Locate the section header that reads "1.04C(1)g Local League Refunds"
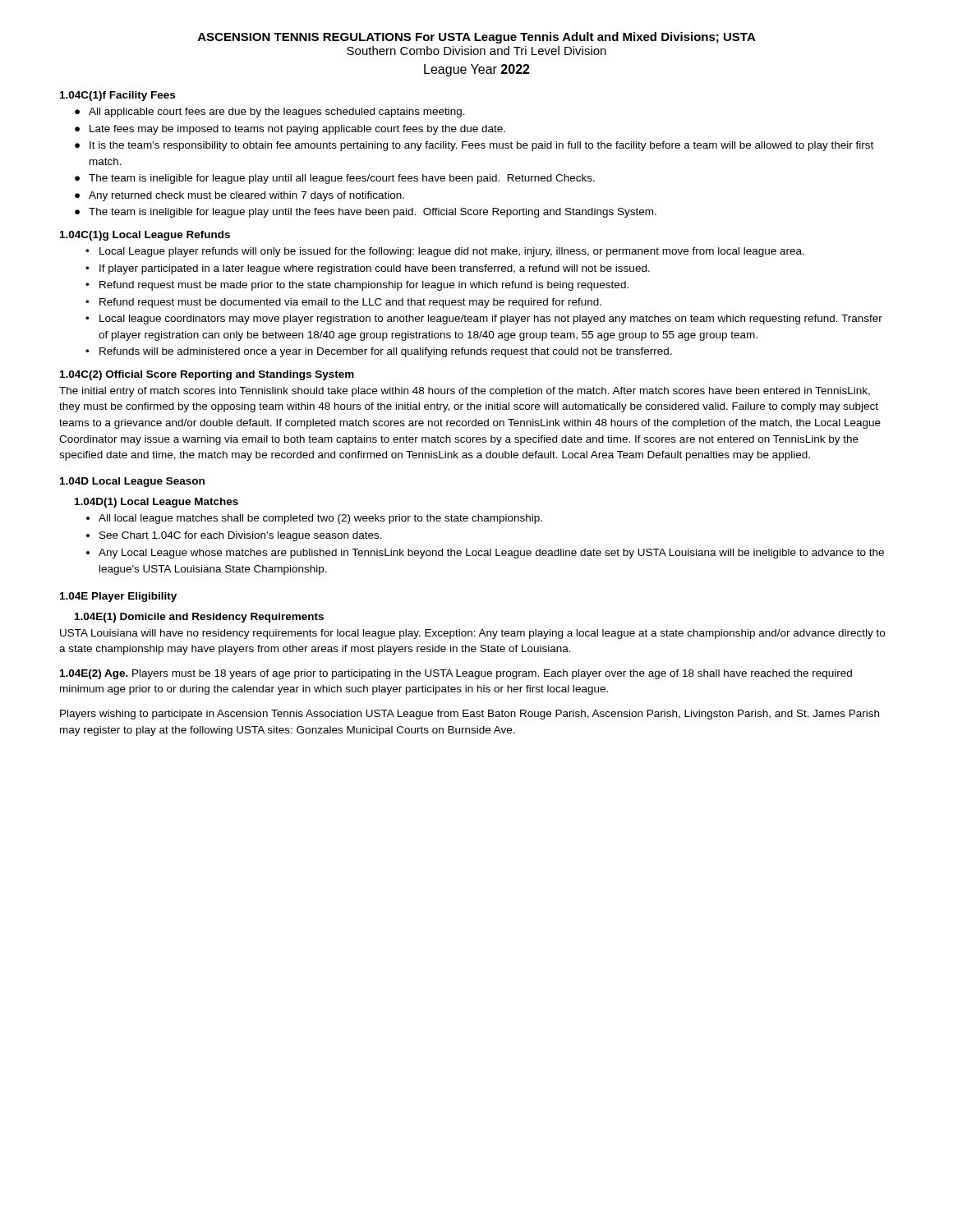953x1232 pixels. pos(145,234)
